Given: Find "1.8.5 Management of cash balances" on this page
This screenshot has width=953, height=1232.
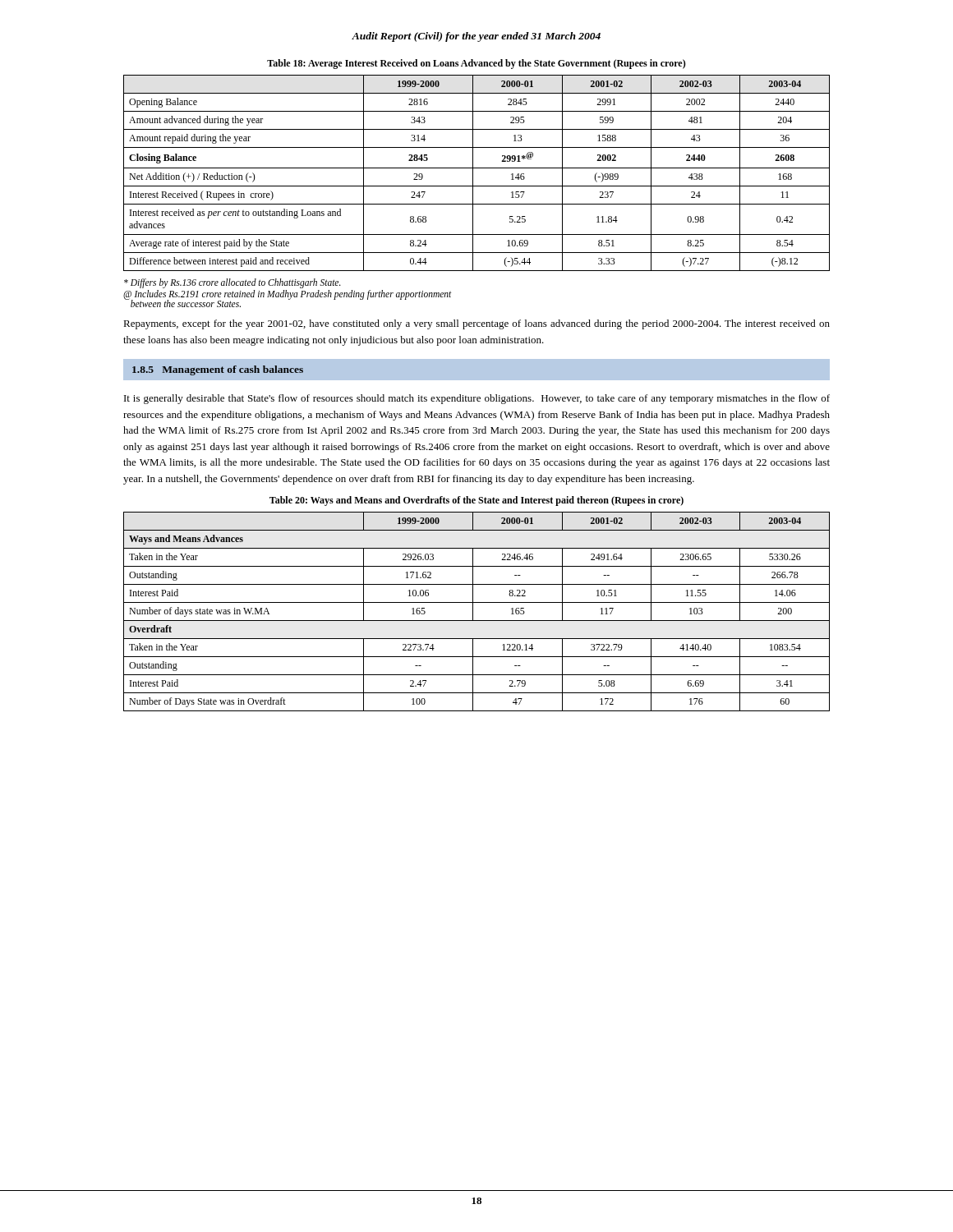Looking at the screenshot, I should click(217, 369).
